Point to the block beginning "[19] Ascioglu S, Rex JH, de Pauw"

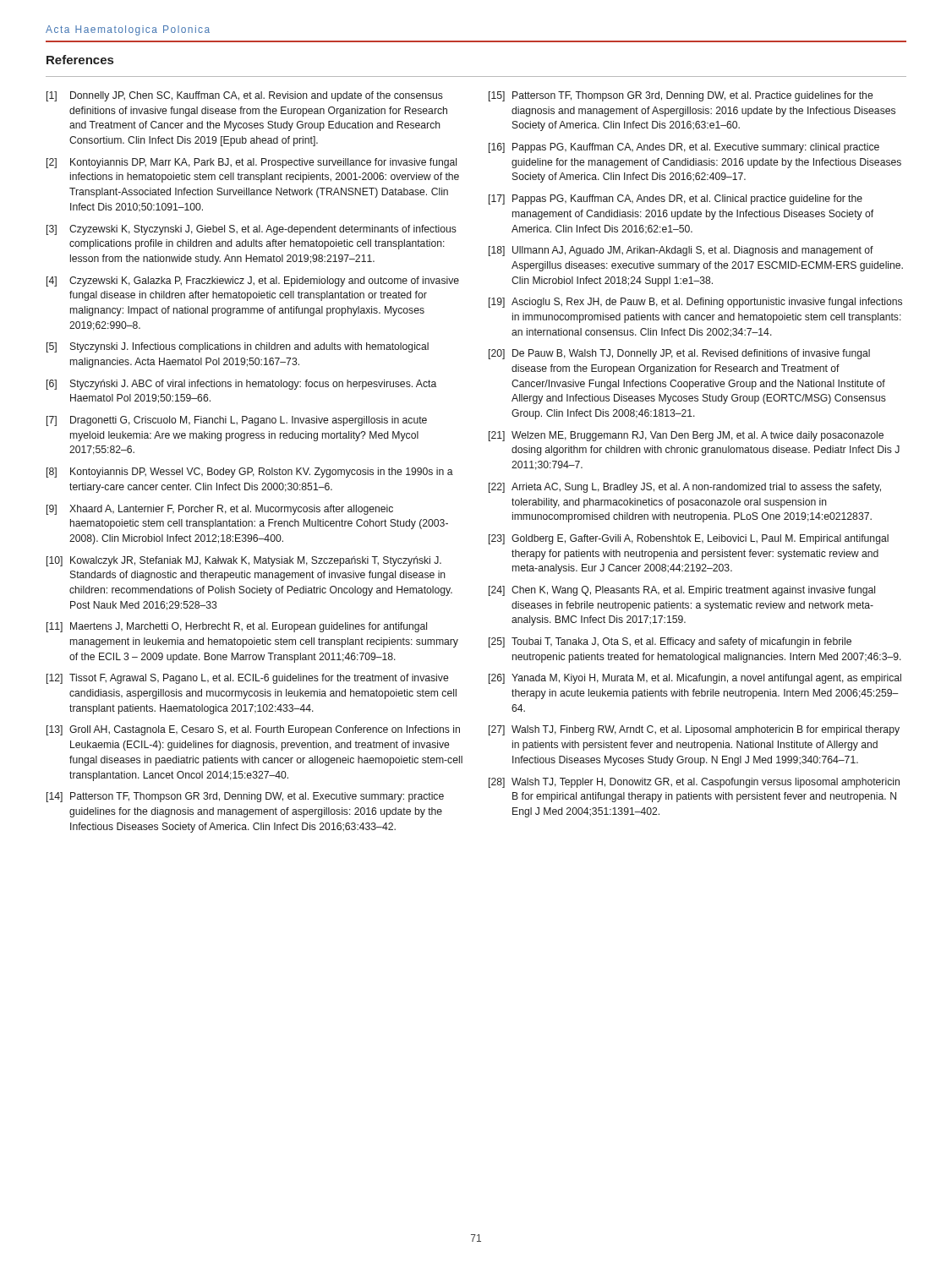pyautogui.click(x=697, y=318)
